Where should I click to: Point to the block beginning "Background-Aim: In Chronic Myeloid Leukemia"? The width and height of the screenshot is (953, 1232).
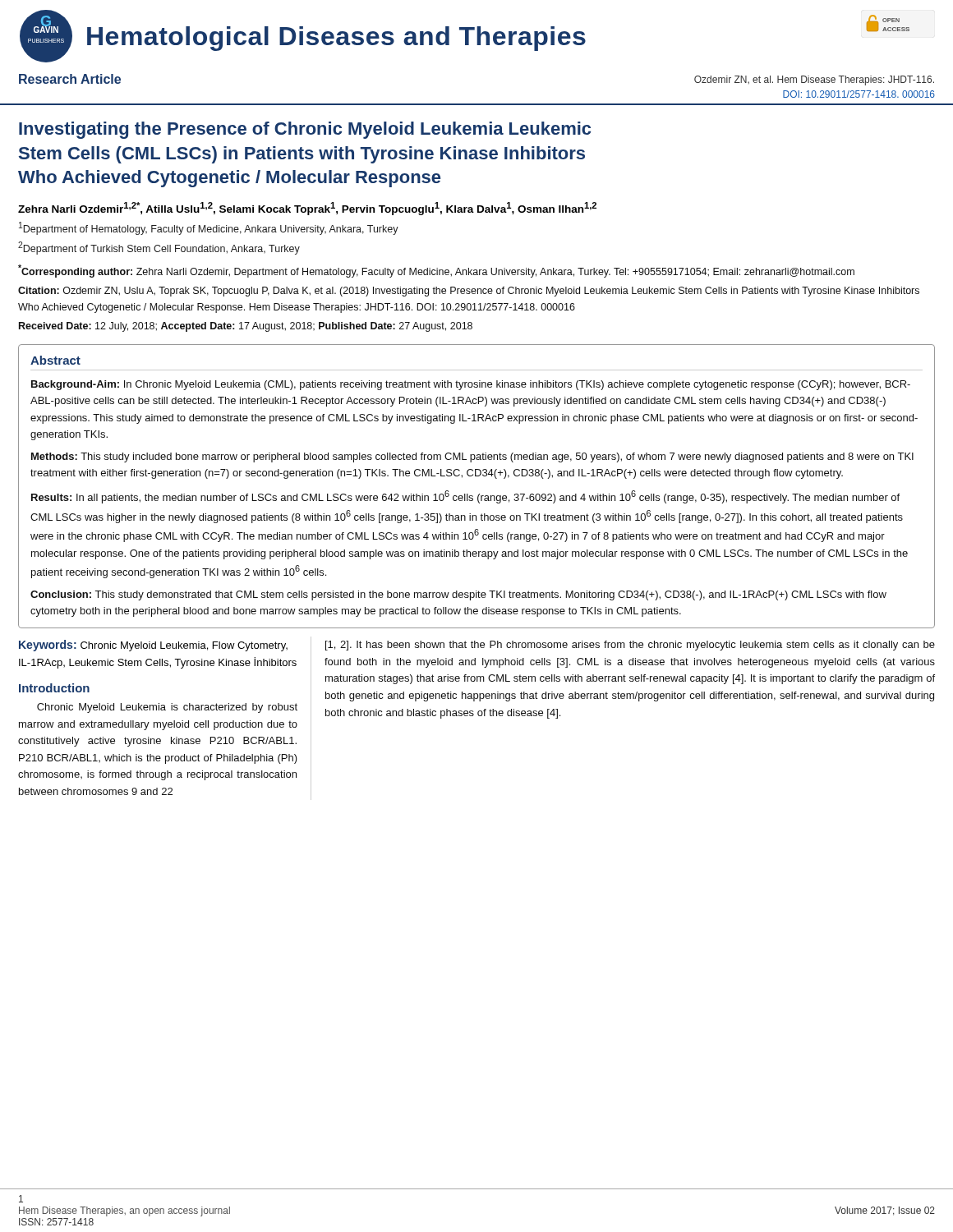tap(474, 409)
